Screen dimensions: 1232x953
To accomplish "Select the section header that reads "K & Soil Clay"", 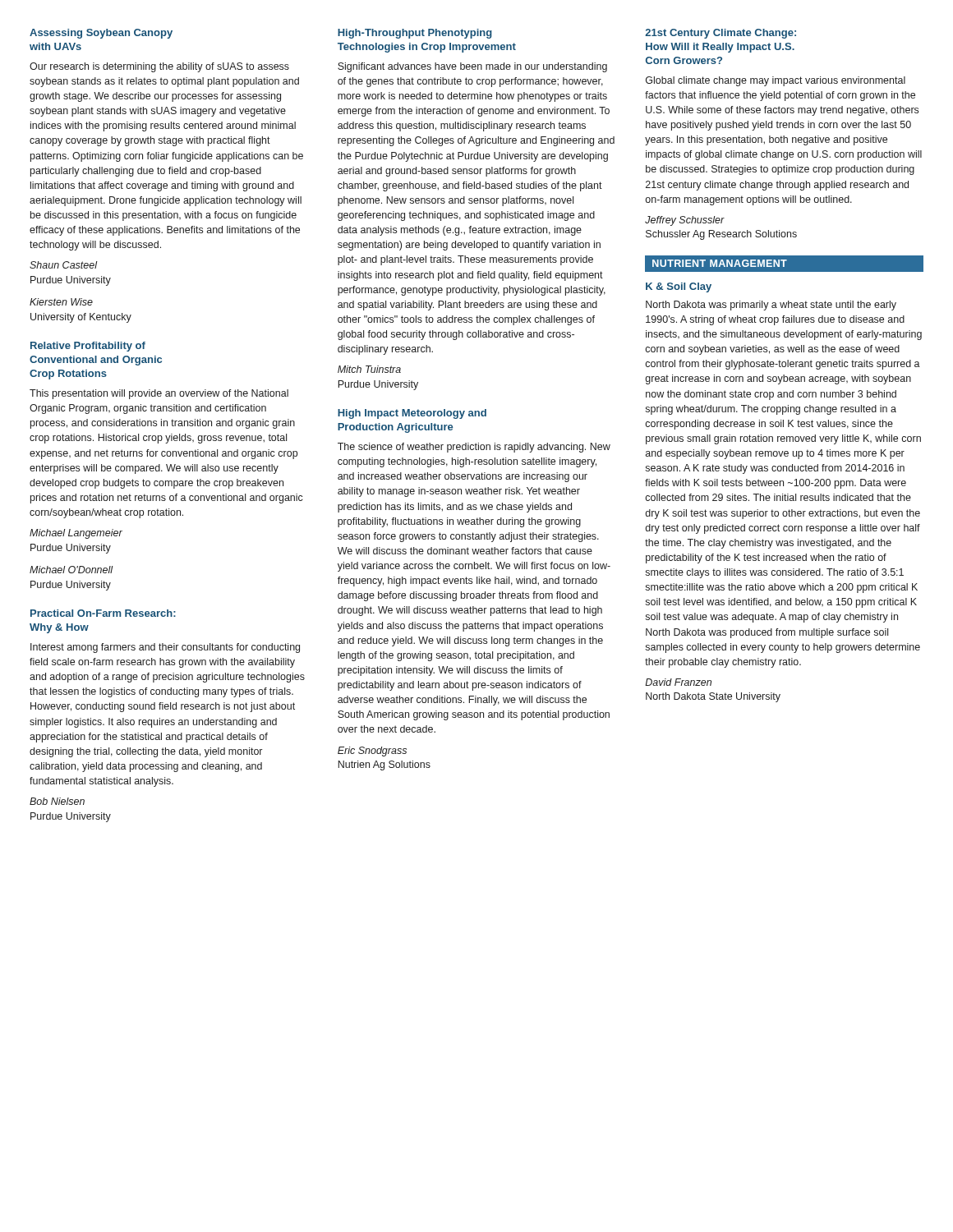I will coord(678,286).
